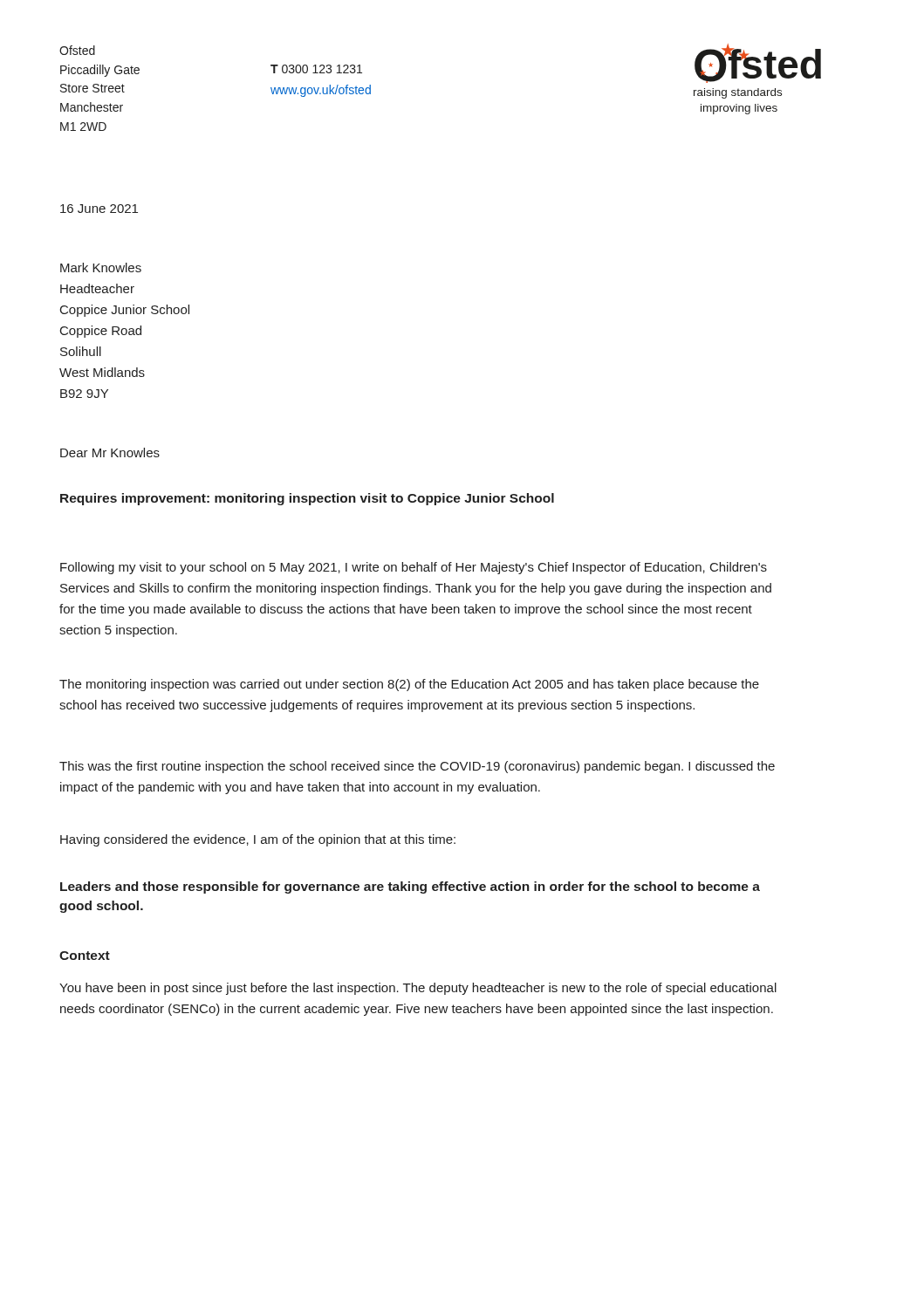Click on the text block with the text "You have been in post since just before"
This screenshot has width=924, height=1309.
pyautogui.click(x=418, y=998)
